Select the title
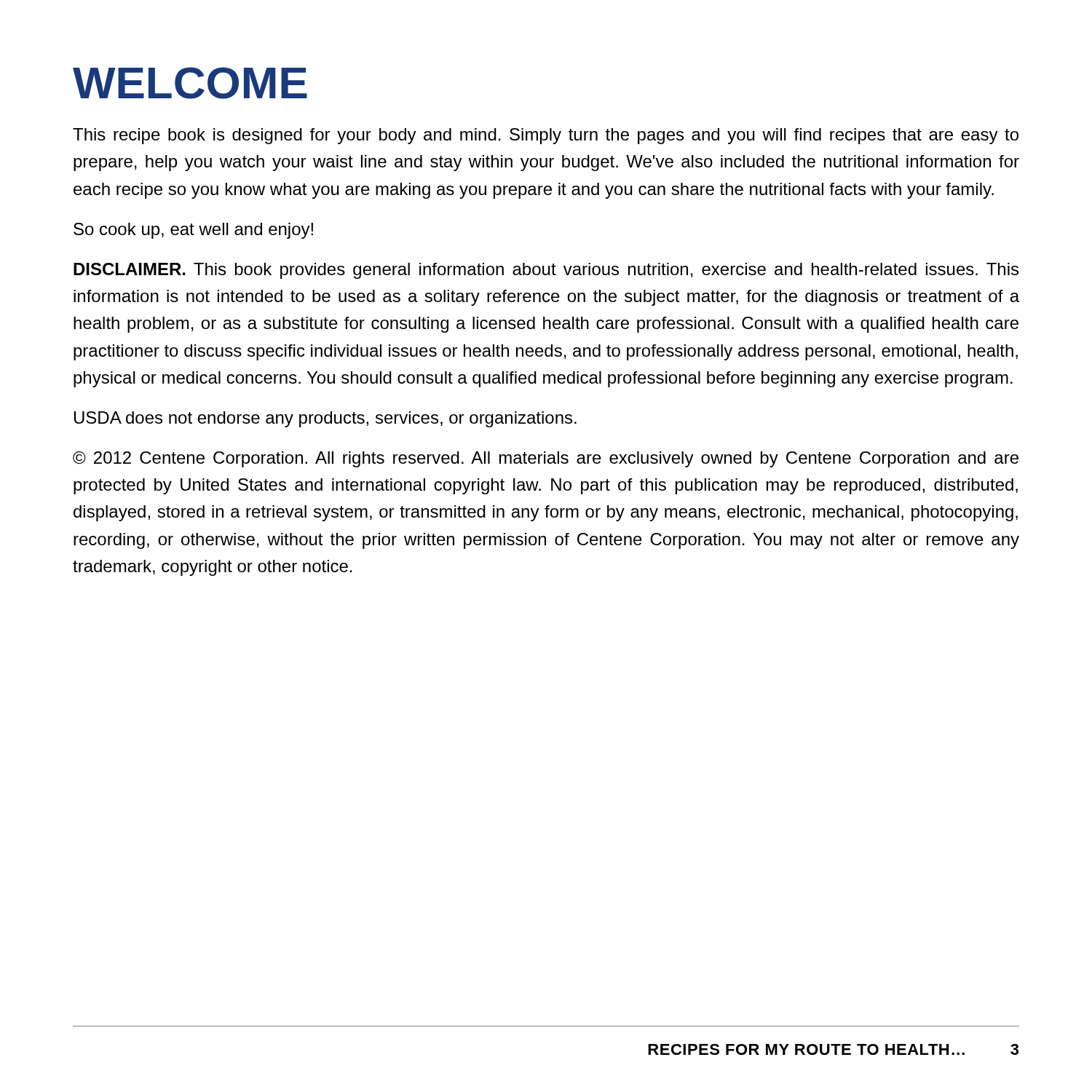 pos(191,83)
